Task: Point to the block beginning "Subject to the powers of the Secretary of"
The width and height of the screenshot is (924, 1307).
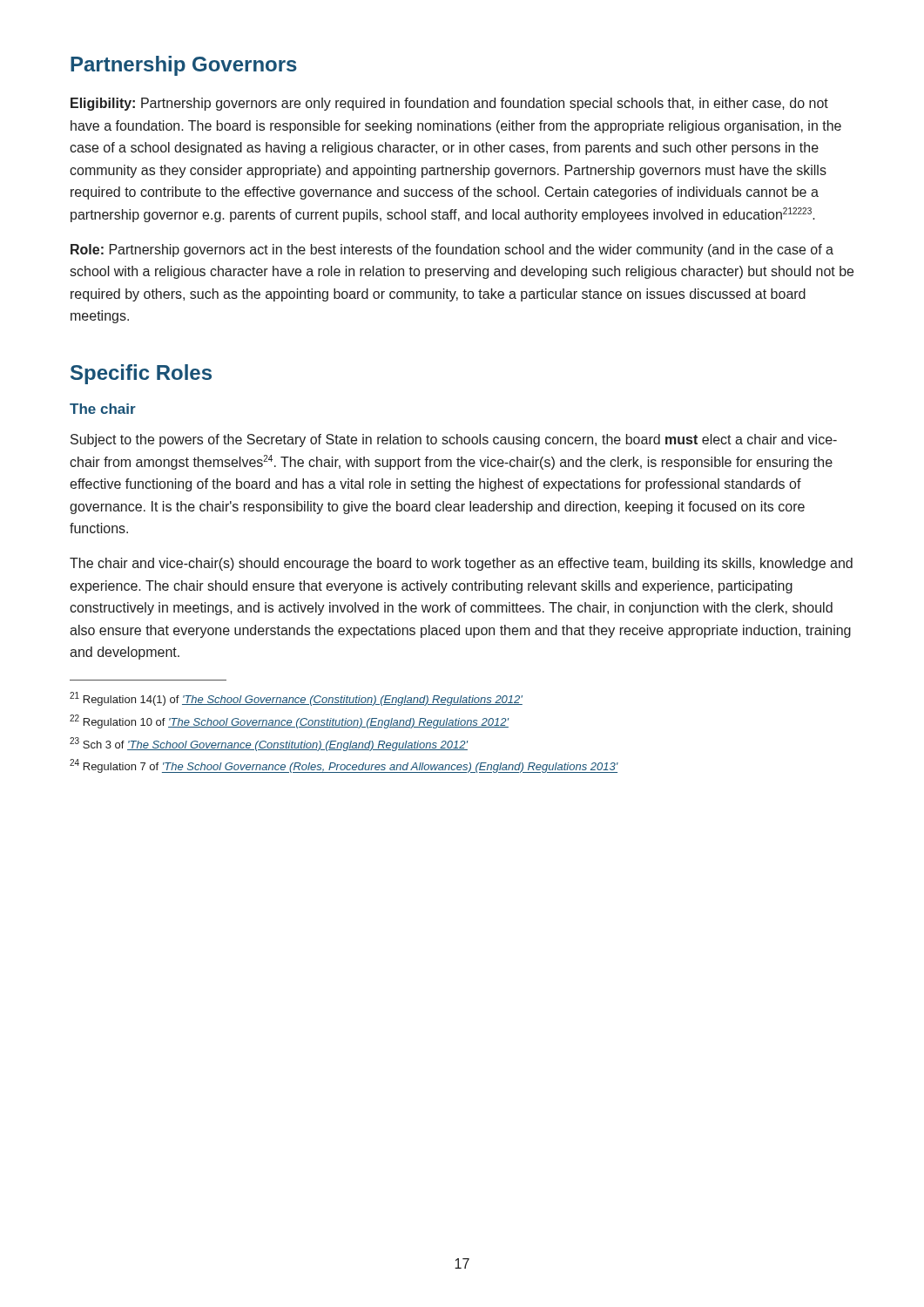Action: click(462, 484)
